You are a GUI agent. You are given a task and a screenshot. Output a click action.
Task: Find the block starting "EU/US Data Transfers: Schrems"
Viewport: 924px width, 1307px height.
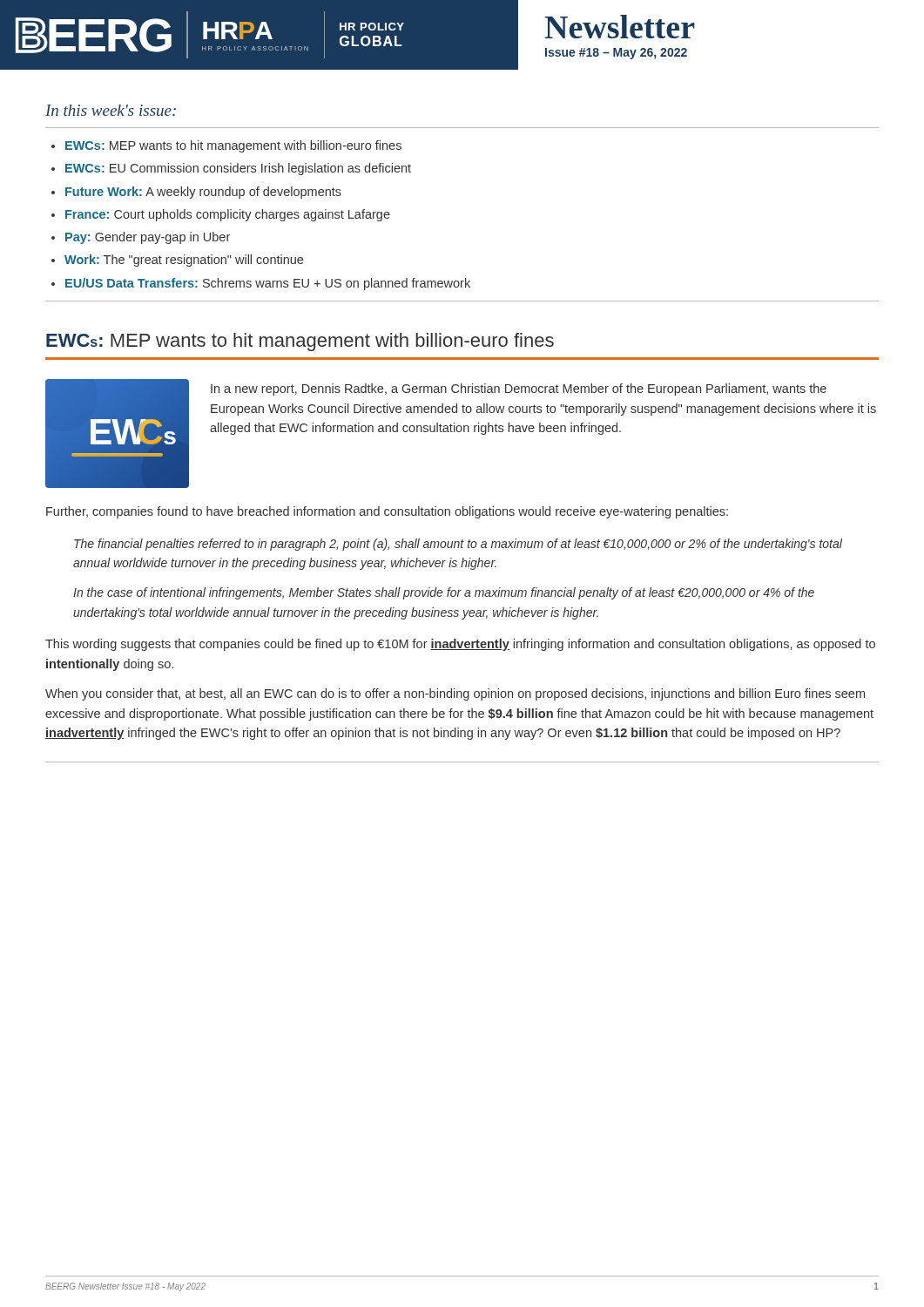click(x=267, y=283)
